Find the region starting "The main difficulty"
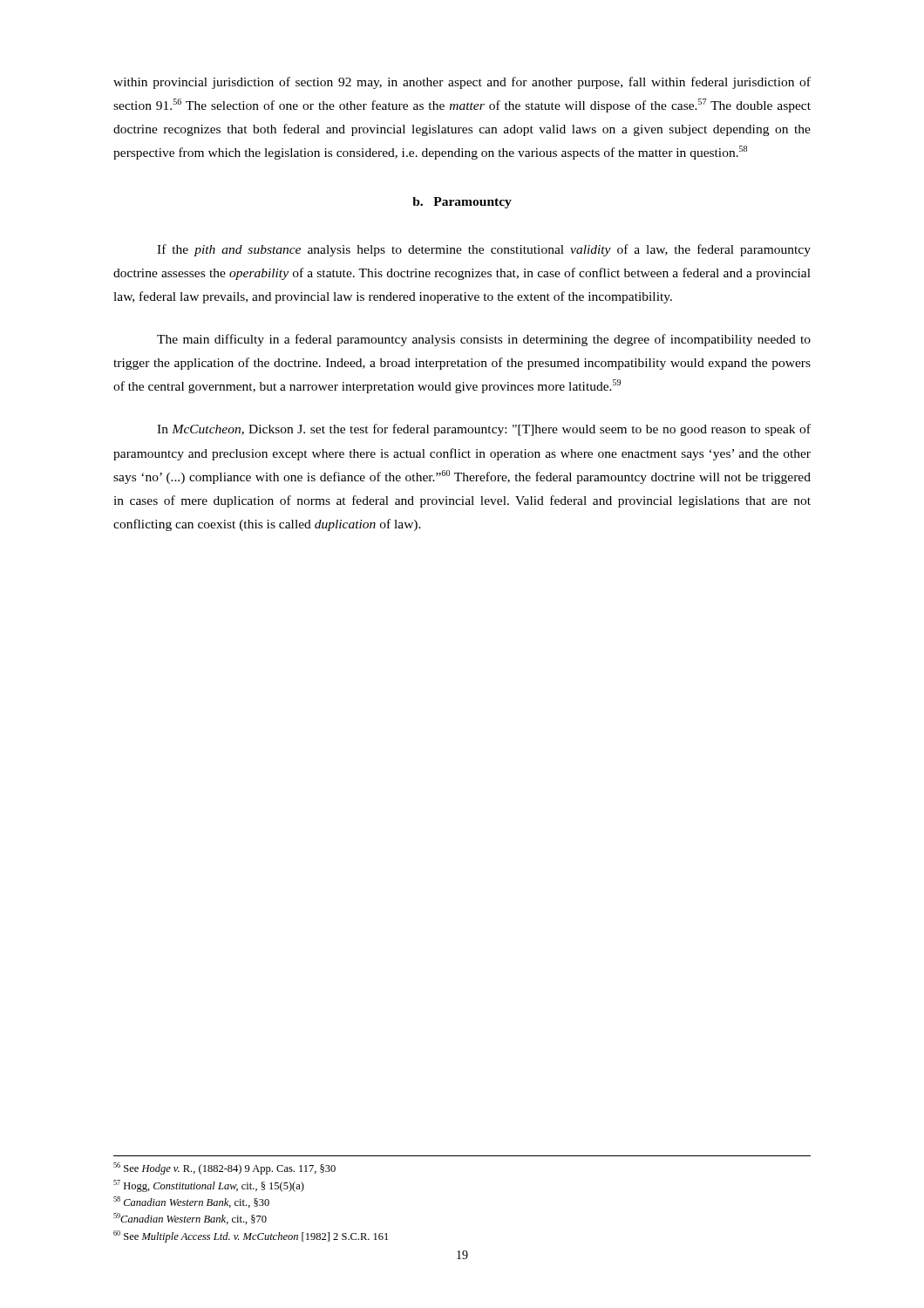This screenshot has width=924, height=1308. pos(462,362)
